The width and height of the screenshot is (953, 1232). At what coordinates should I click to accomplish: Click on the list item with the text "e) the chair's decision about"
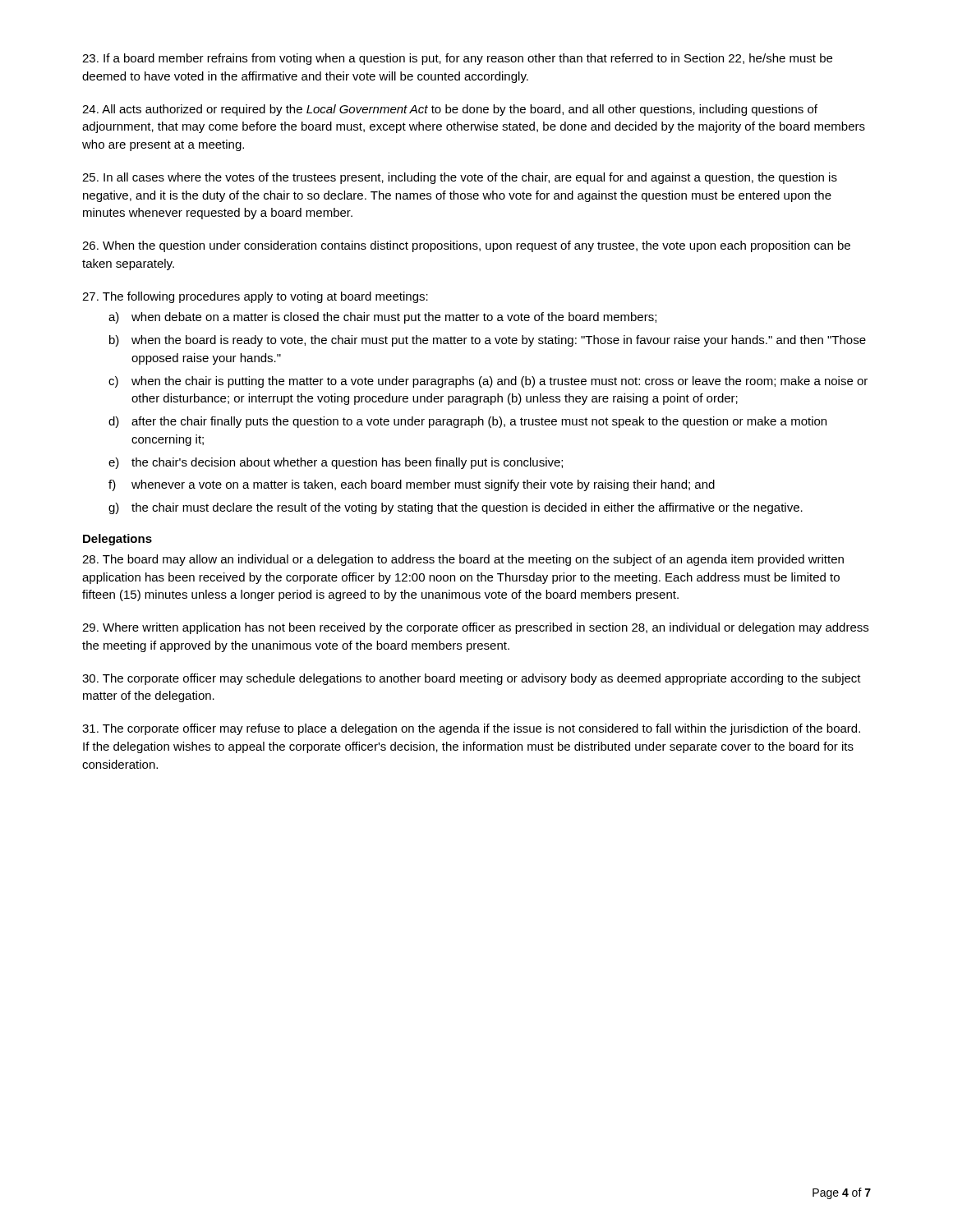click(476, 462)
